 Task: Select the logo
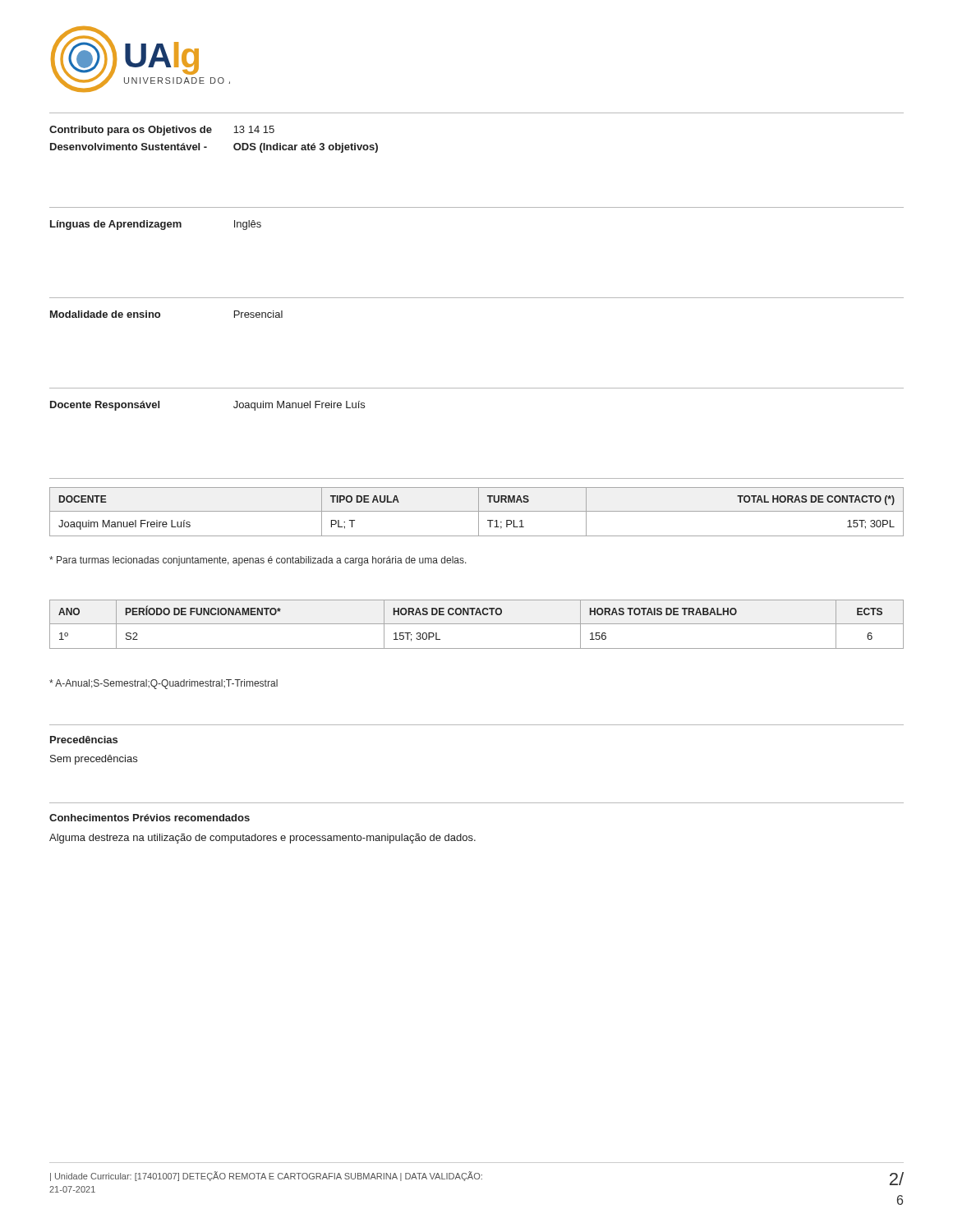pyautogui.click(x=140, y=65)
